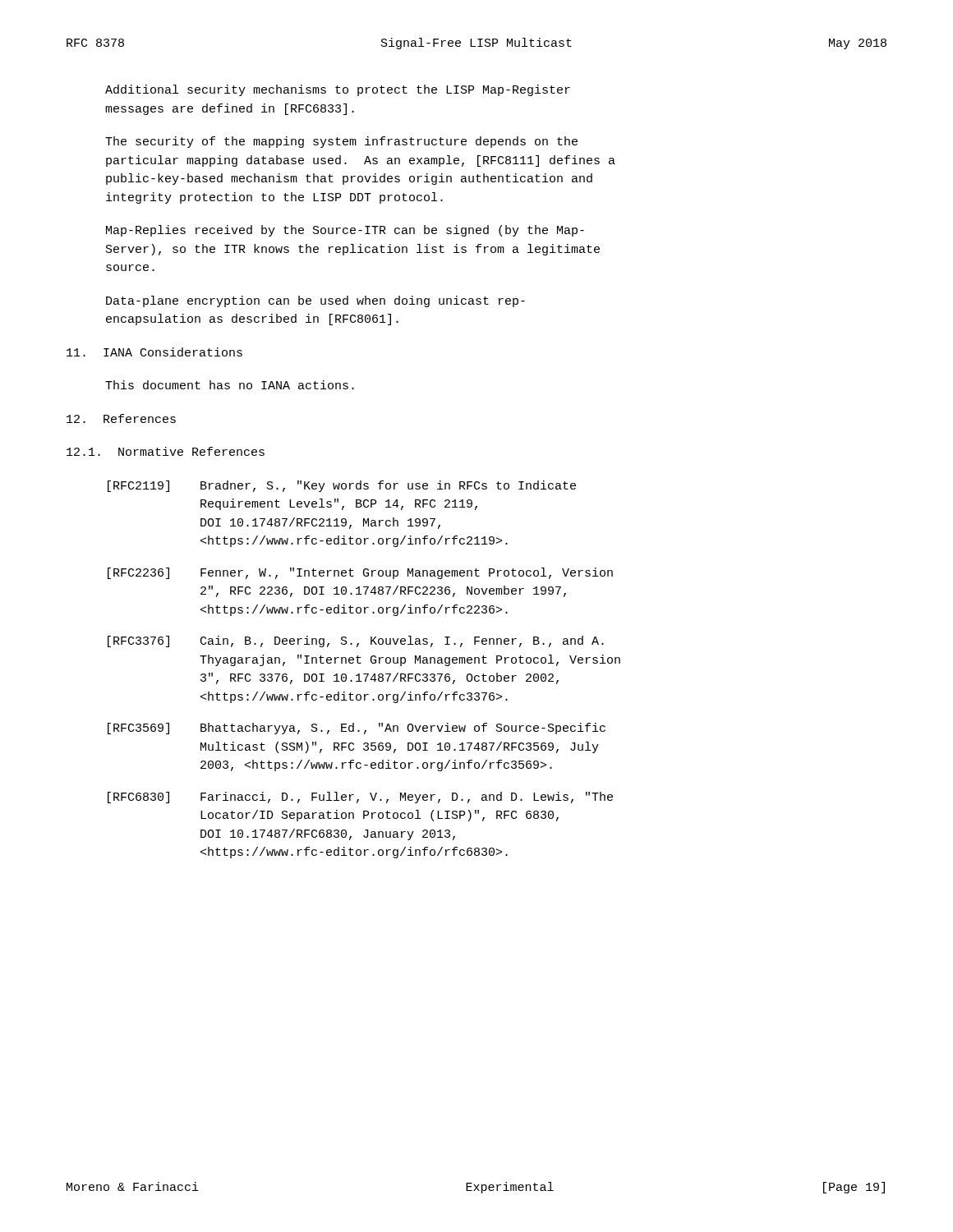Where is the passage that starts "[RFC3376] Cain, B., Deering, S., Kouvelas, I., Fenner,"?
Viewport: 953px width, 1232px height.
[x=476, y=670]
